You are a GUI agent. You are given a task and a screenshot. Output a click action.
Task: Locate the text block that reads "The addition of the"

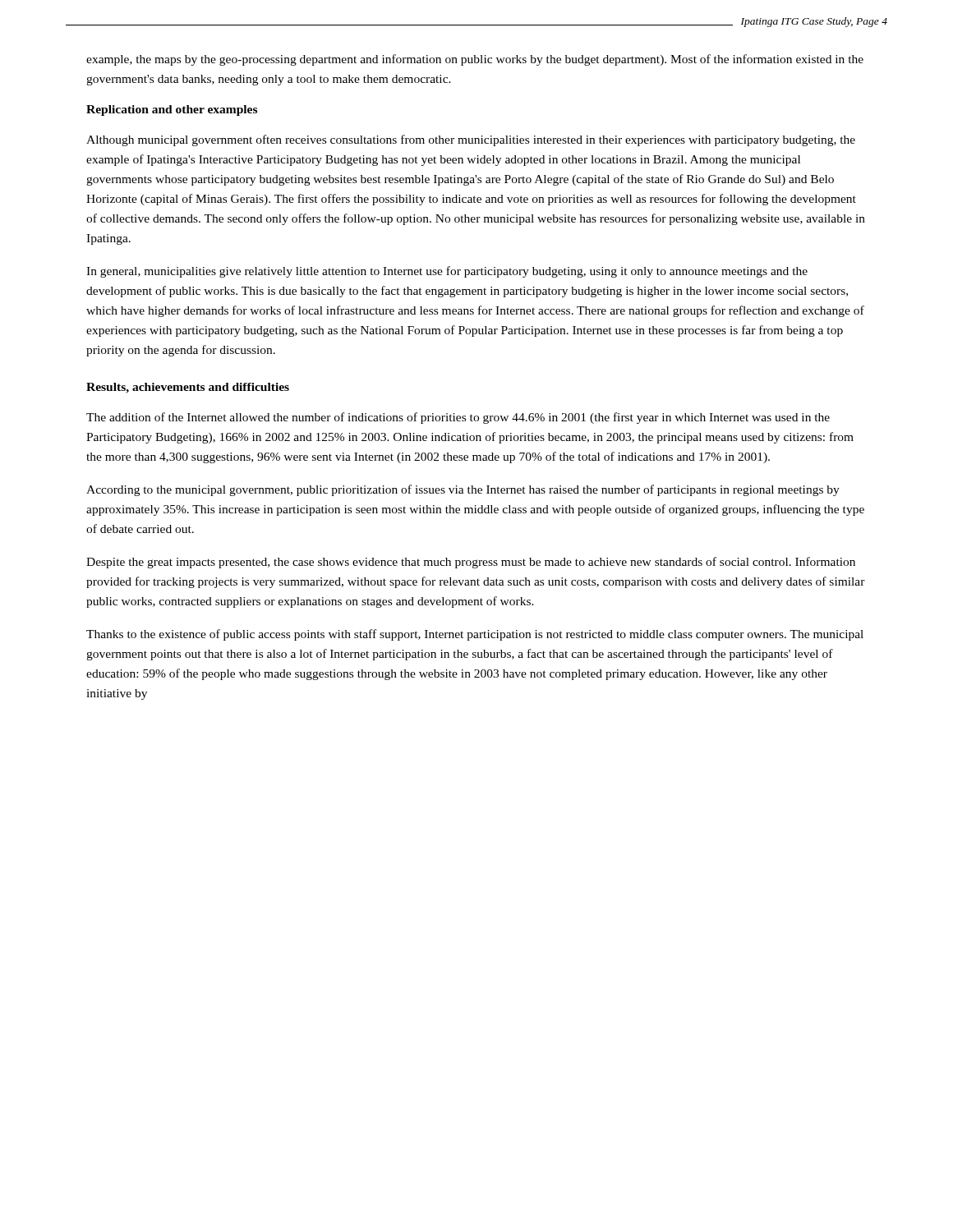point(470,437)
